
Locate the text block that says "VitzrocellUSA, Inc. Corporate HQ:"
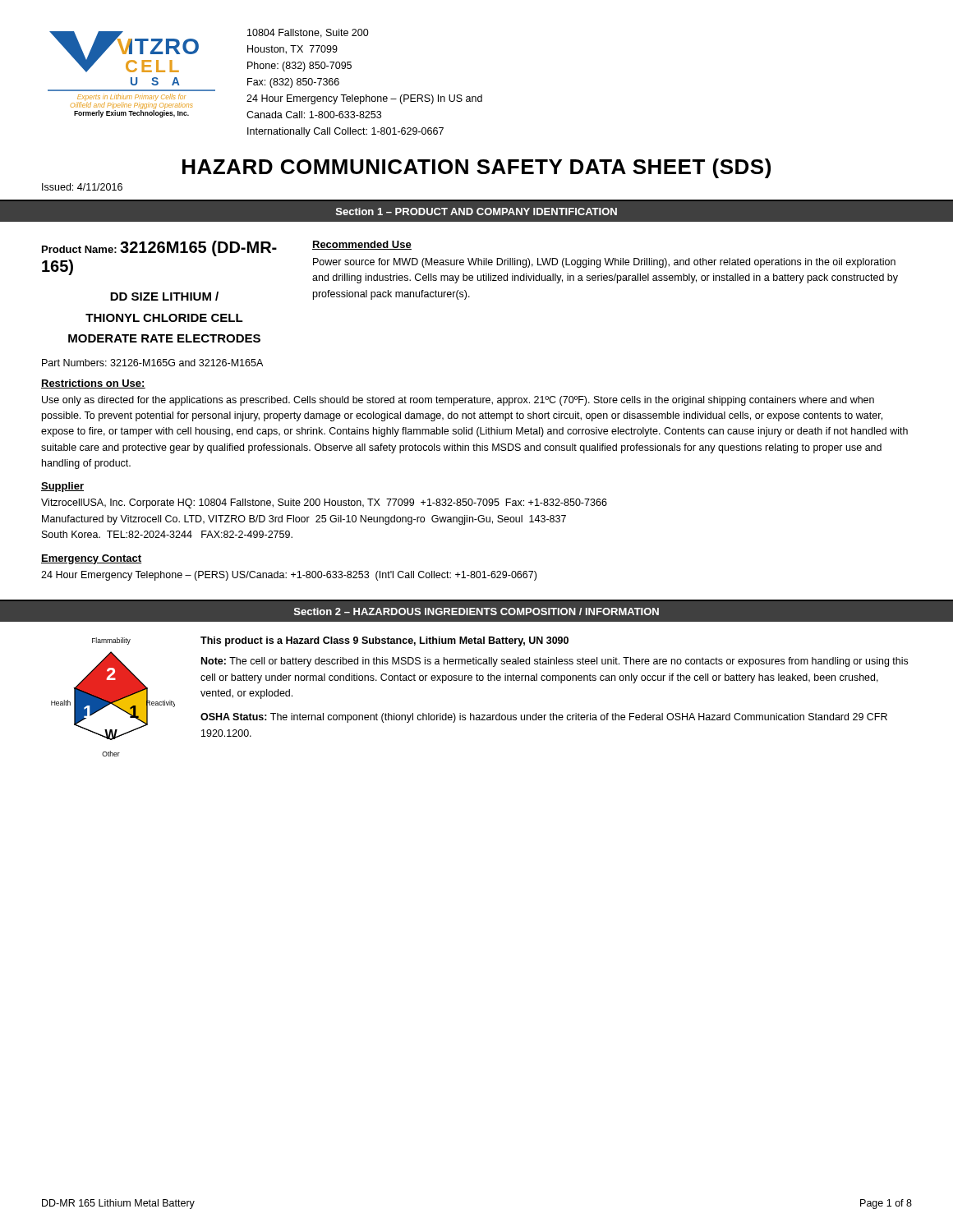tap(324, 519)
